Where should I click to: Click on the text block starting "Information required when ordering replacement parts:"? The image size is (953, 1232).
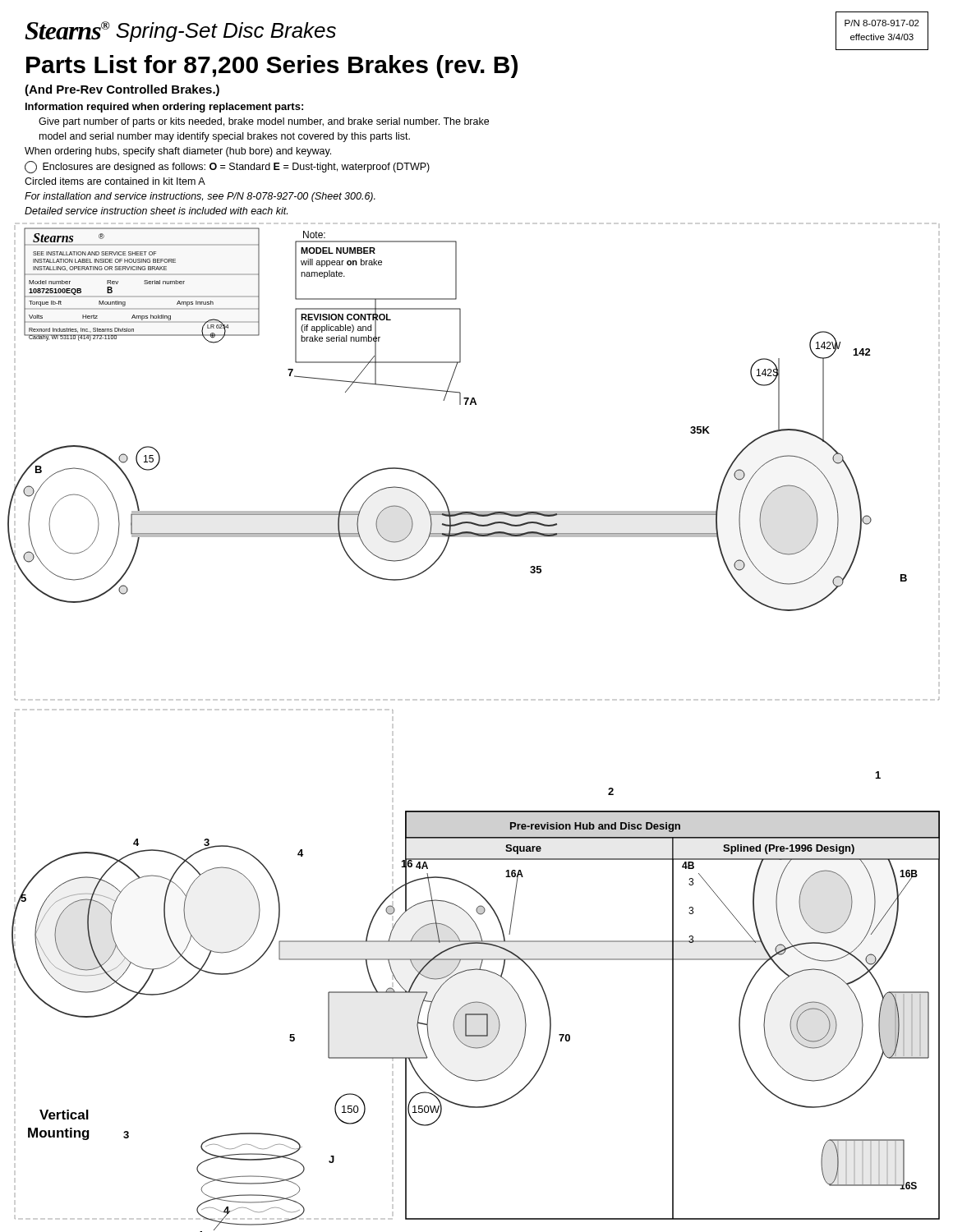(164, 106)
